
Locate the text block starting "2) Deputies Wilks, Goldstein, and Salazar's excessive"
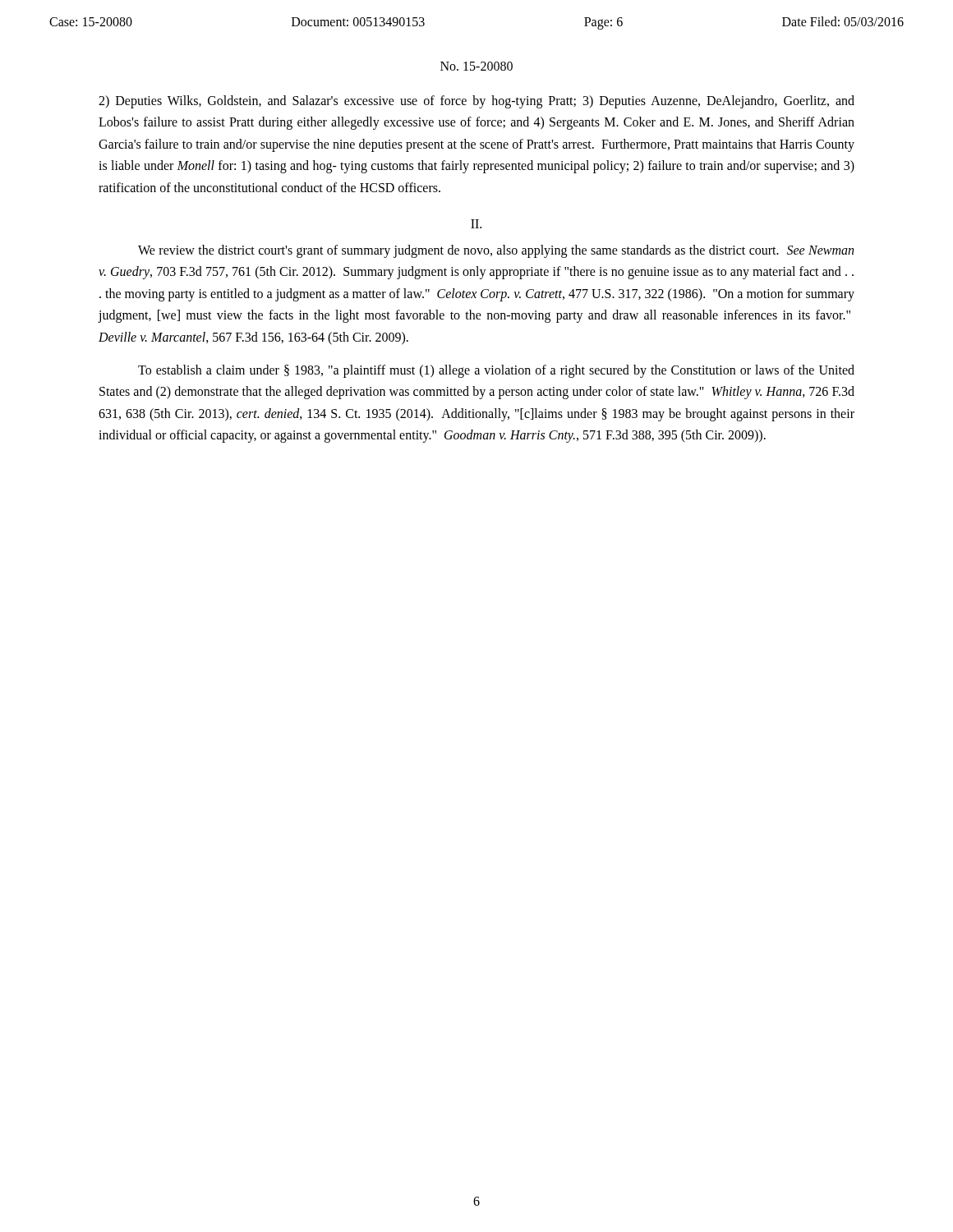coord(476,144)
